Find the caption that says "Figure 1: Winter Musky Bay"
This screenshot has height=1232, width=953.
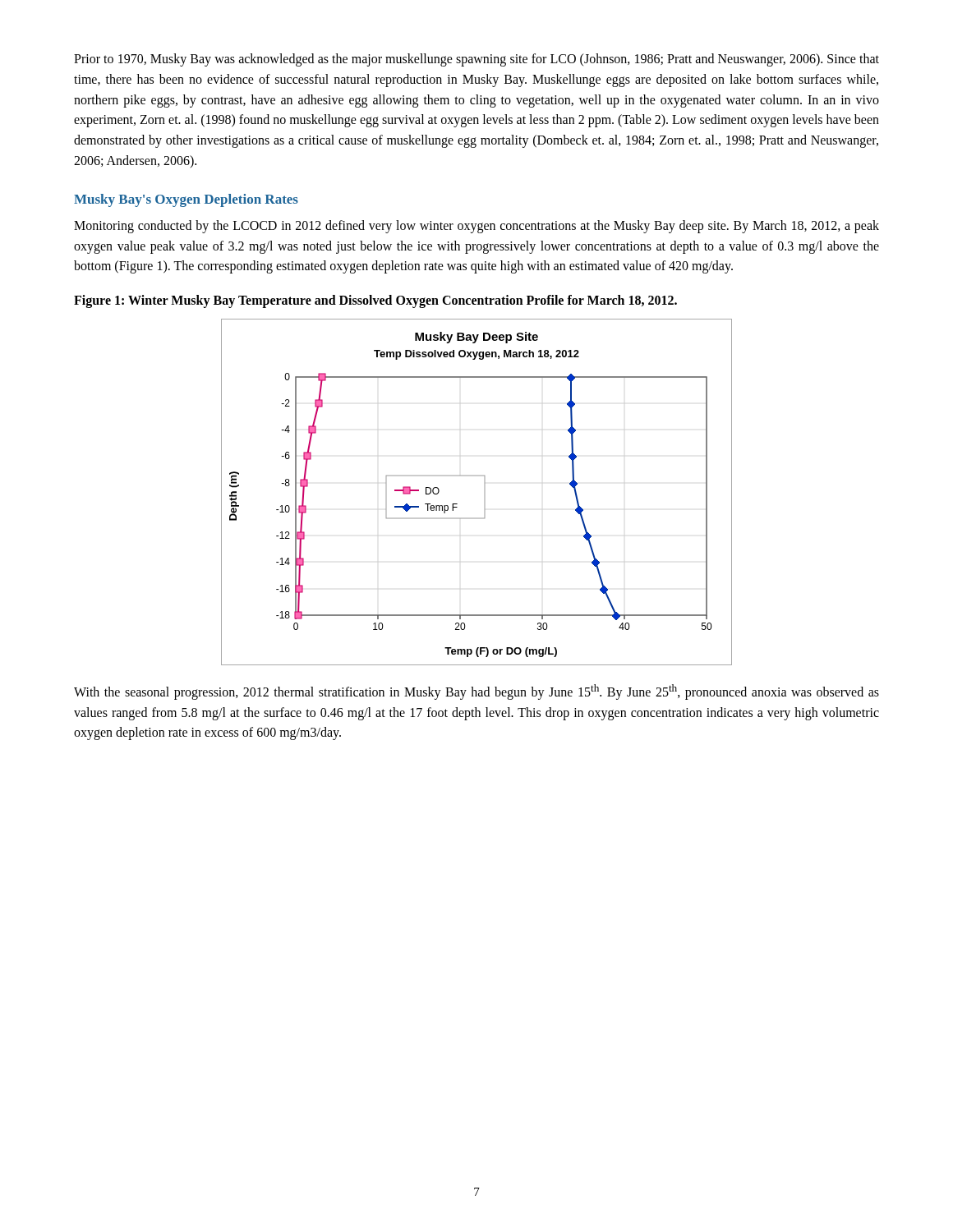(376, 300)
